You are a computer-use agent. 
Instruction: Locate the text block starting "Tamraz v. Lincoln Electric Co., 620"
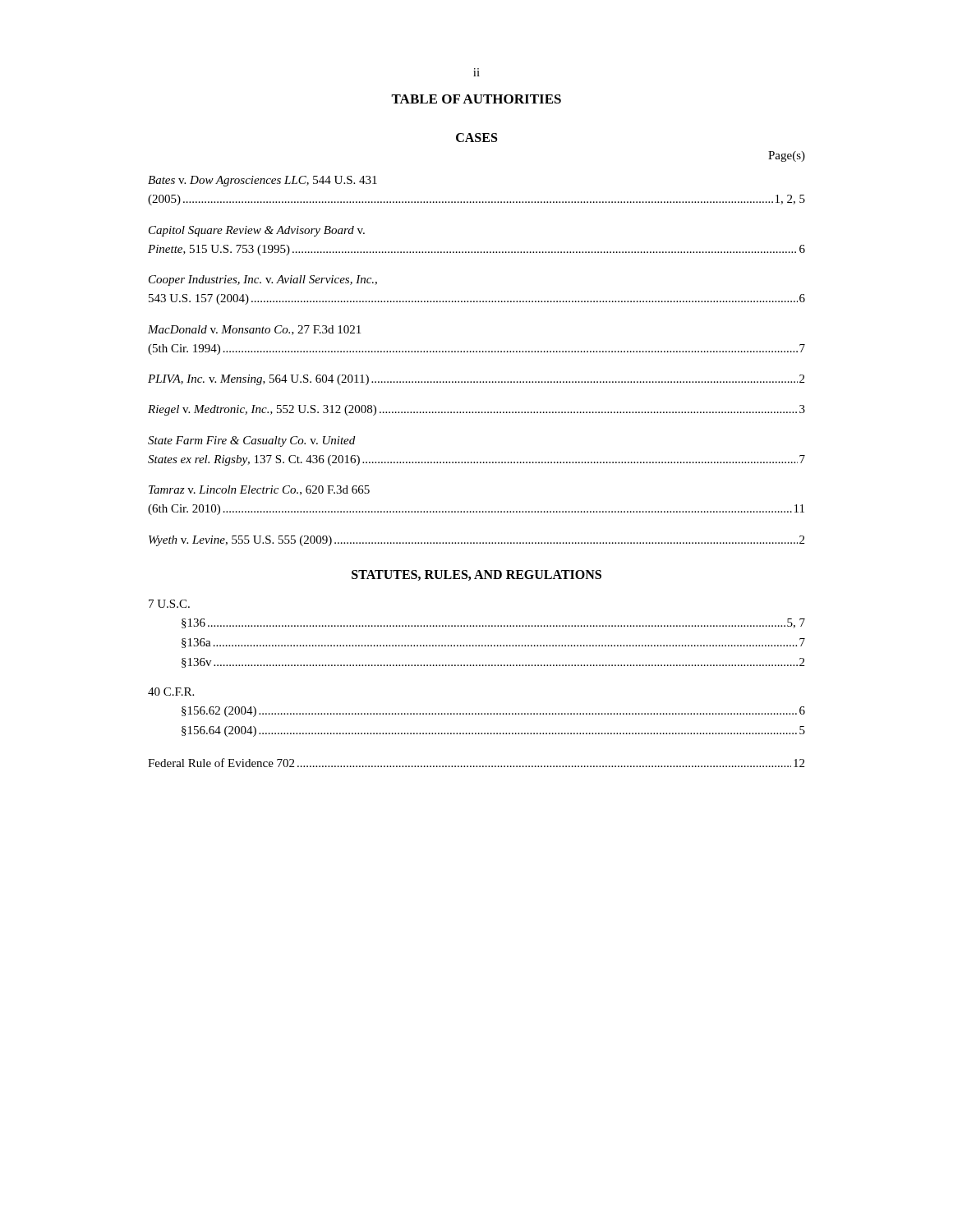pyautogui.click(x=476, y=501)
